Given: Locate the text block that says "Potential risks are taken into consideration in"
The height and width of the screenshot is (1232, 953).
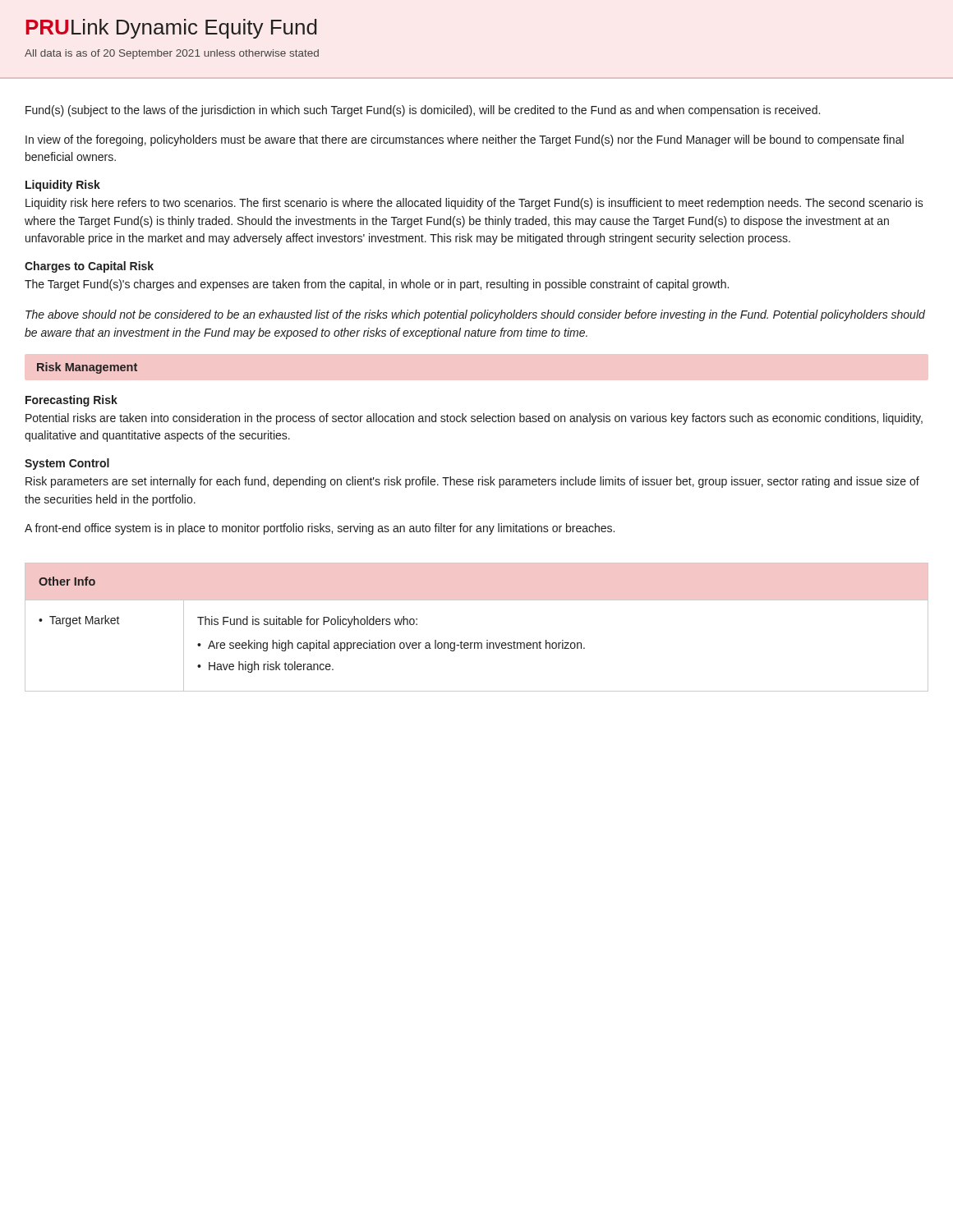Looking at the screenshot, I should (474, 427).
